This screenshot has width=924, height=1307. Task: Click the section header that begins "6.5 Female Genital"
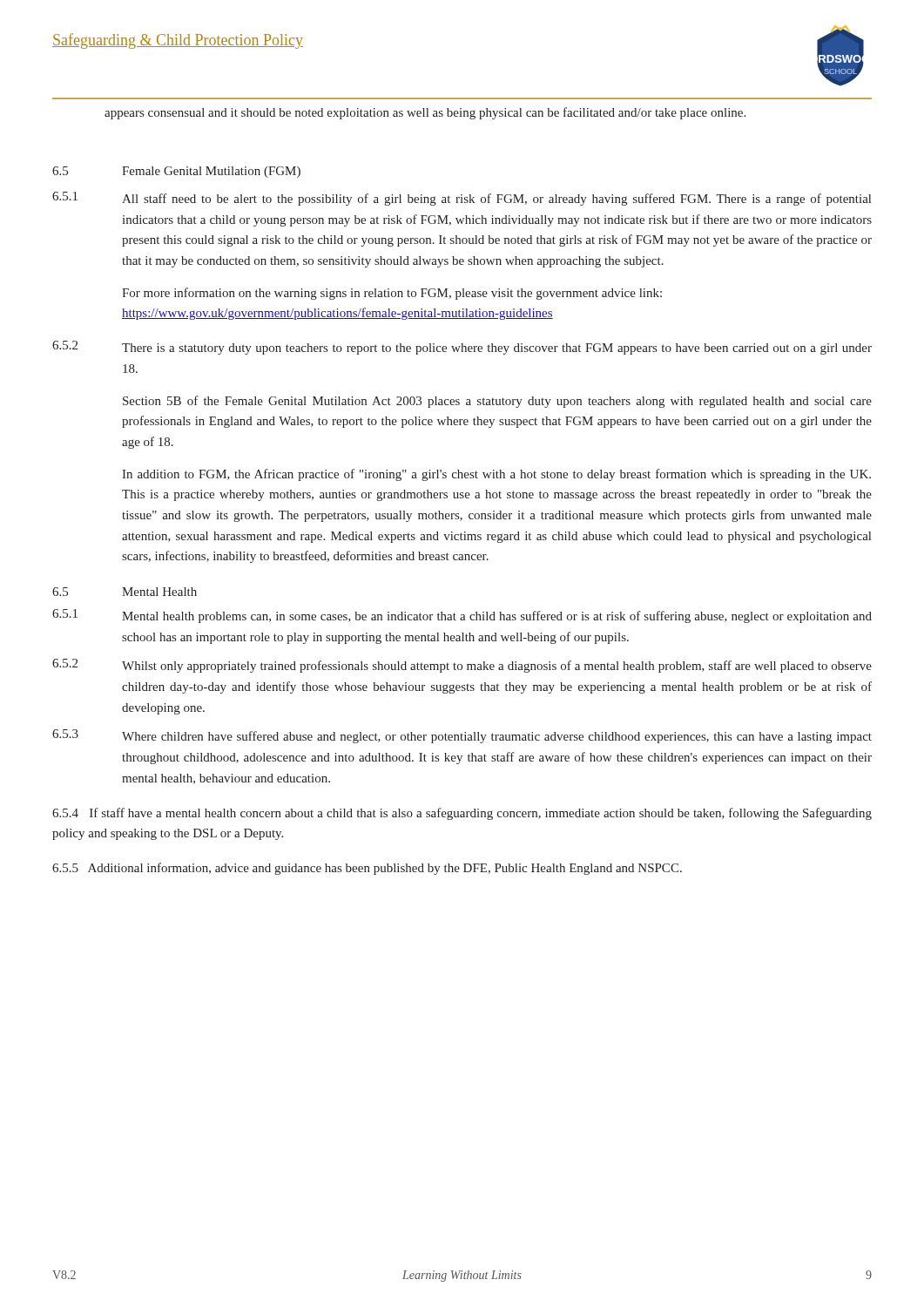click(177, 171)
